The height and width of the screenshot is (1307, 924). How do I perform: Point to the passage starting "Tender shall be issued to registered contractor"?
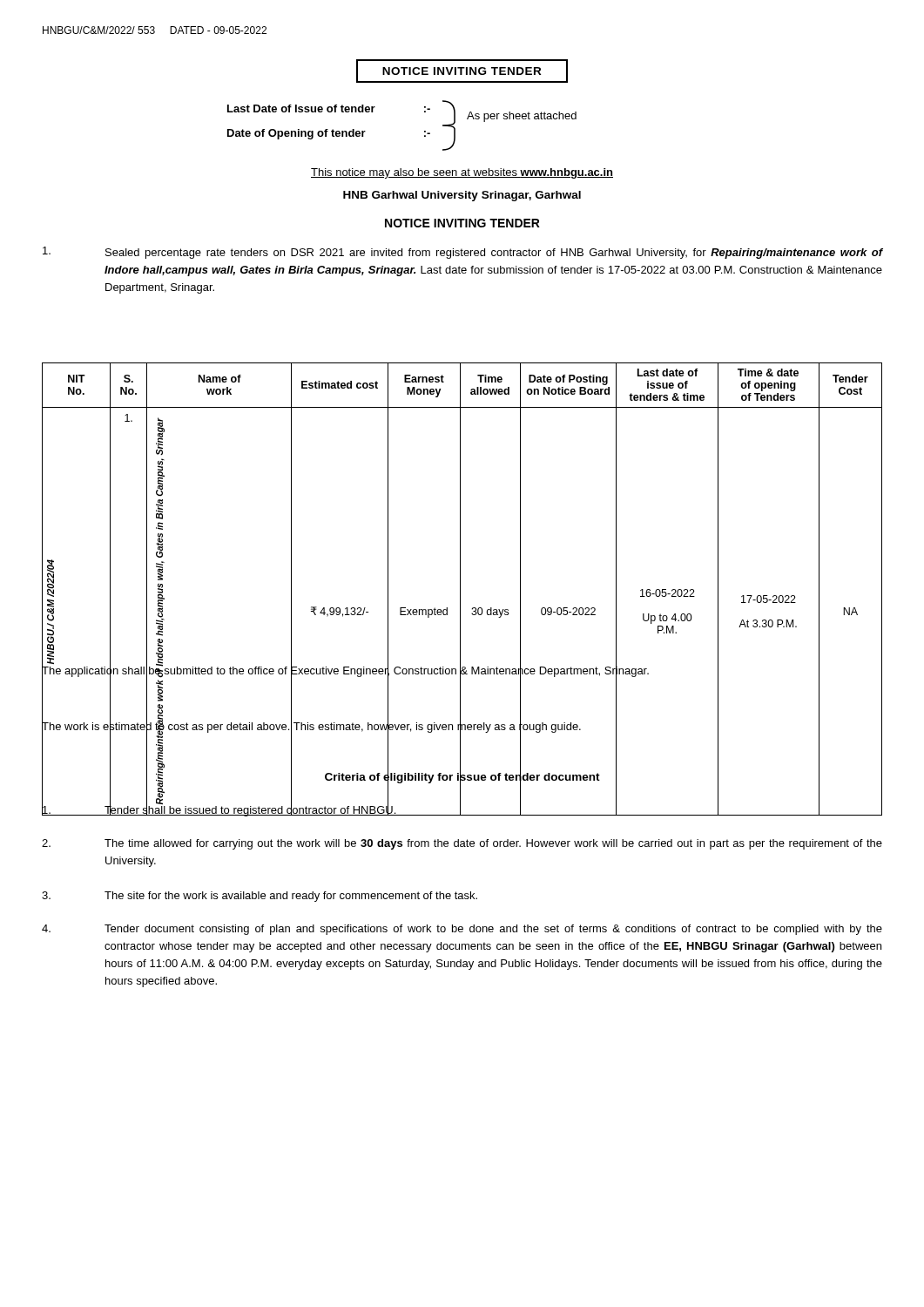[x=462, y=810]
